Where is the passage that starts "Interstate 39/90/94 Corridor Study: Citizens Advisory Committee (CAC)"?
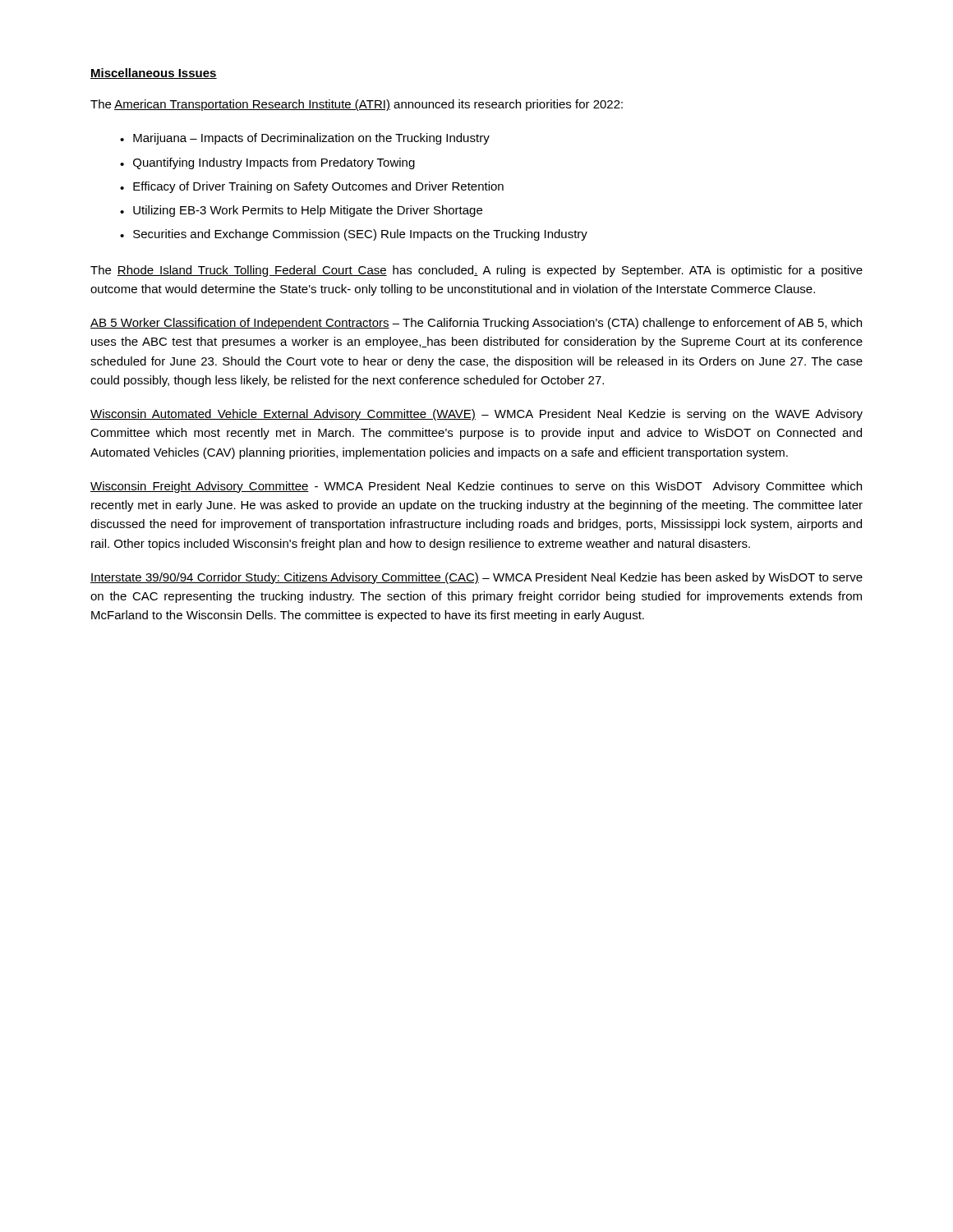The image size is (953, 1232). 476,596
